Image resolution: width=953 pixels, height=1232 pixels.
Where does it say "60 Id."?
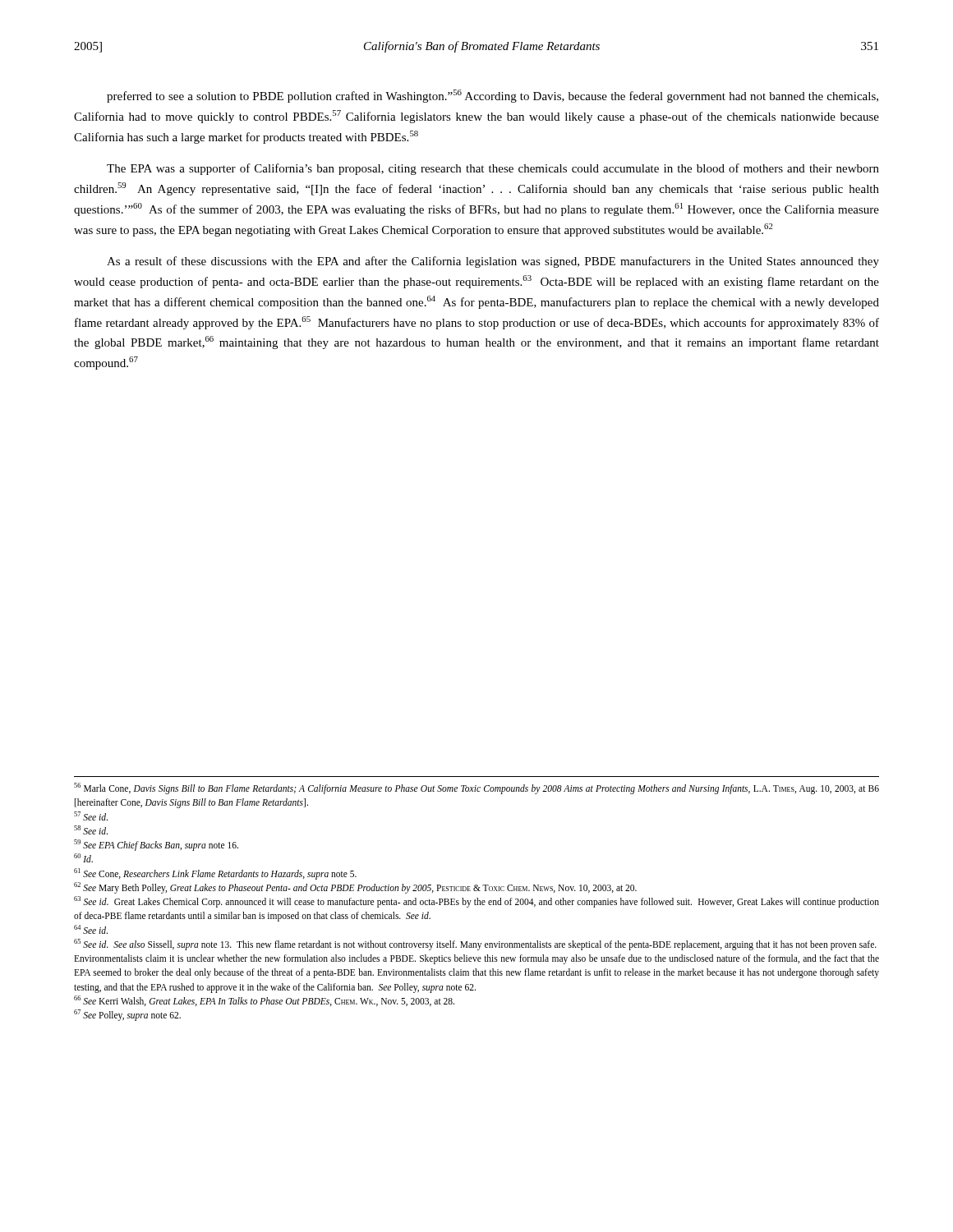[84, 859]
